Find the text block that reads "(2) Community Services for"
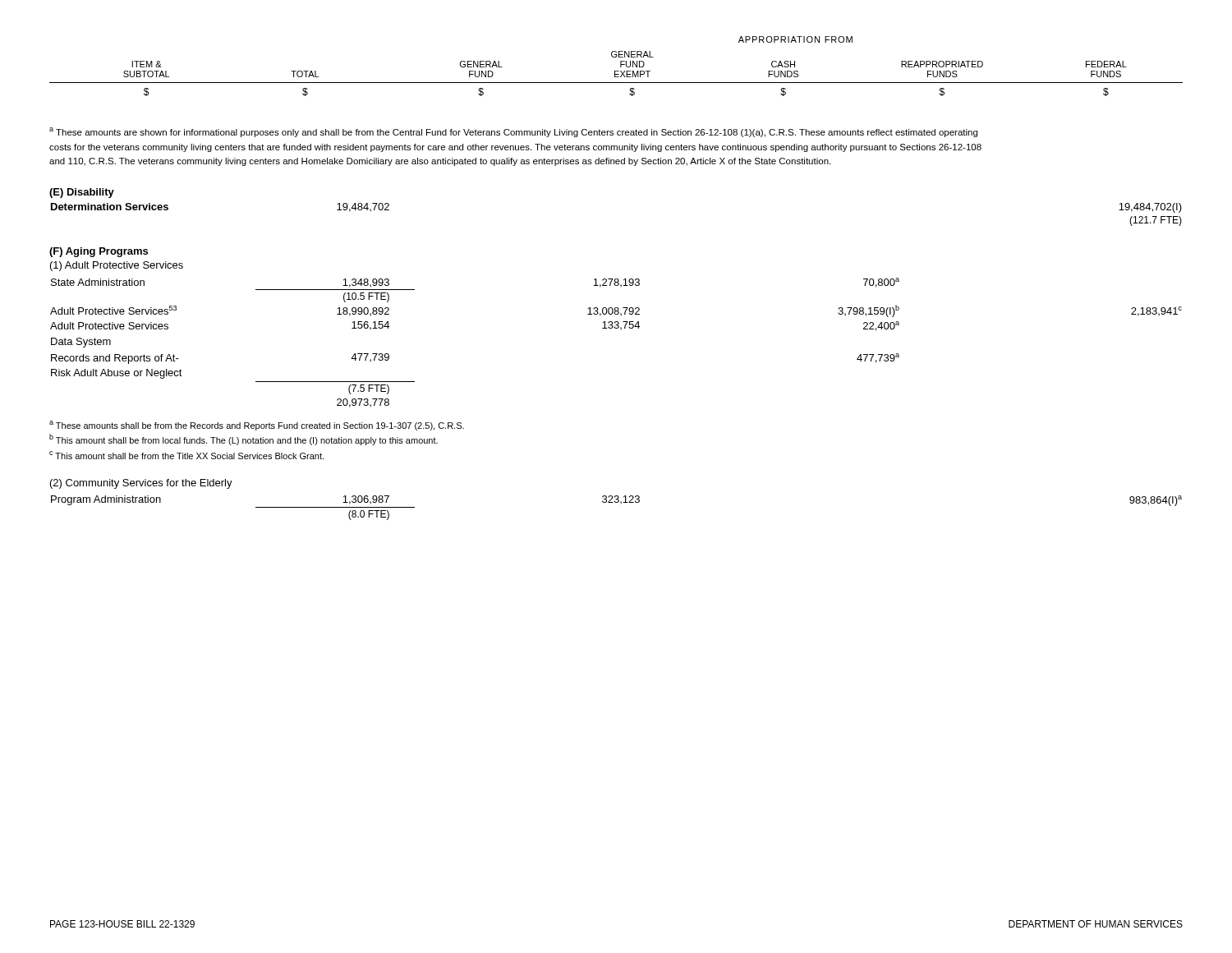1232x953 pixels. click(x=141, y=482)
